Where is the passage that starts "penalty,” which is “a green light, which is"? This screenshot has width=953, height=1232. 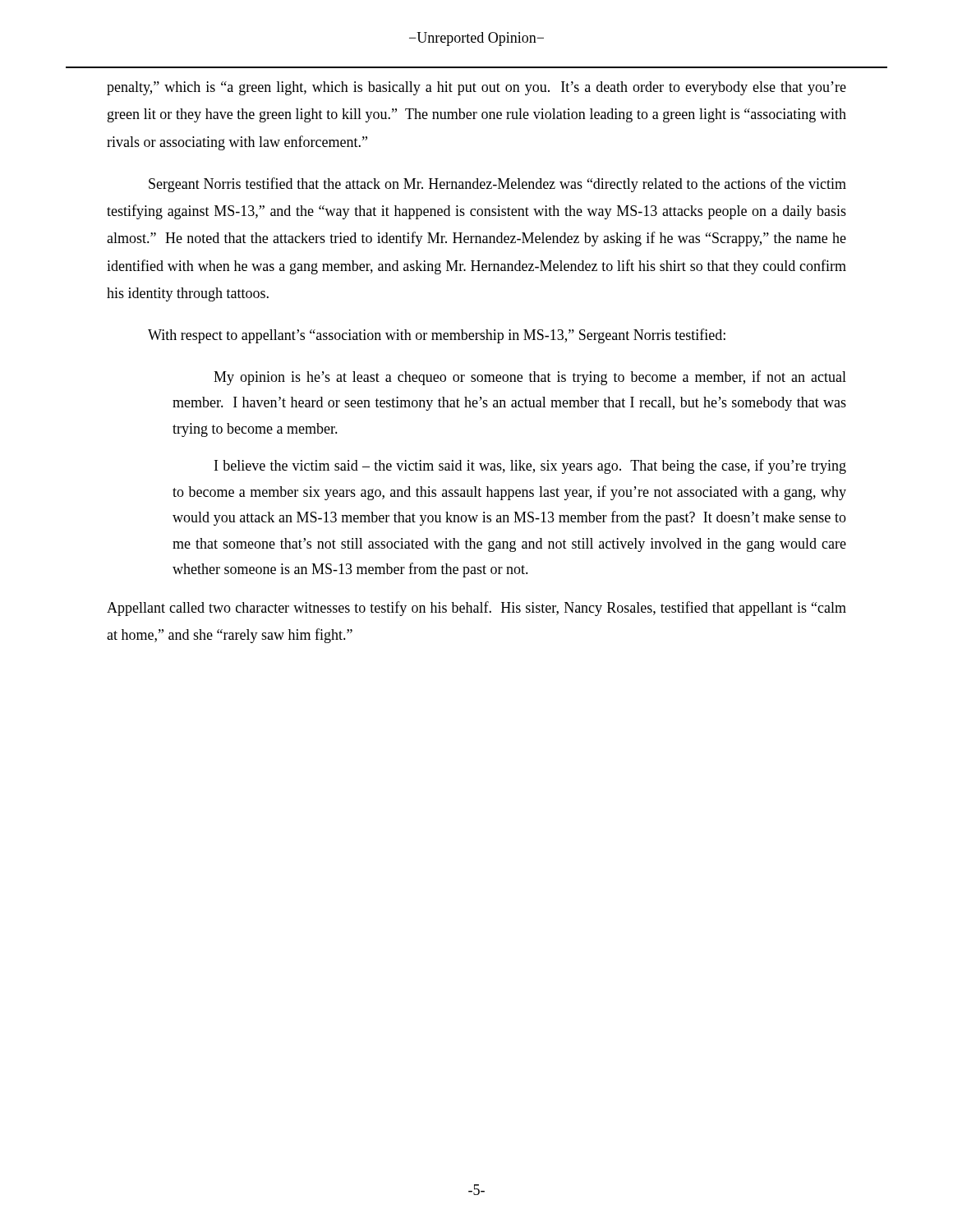click(476, 114)
